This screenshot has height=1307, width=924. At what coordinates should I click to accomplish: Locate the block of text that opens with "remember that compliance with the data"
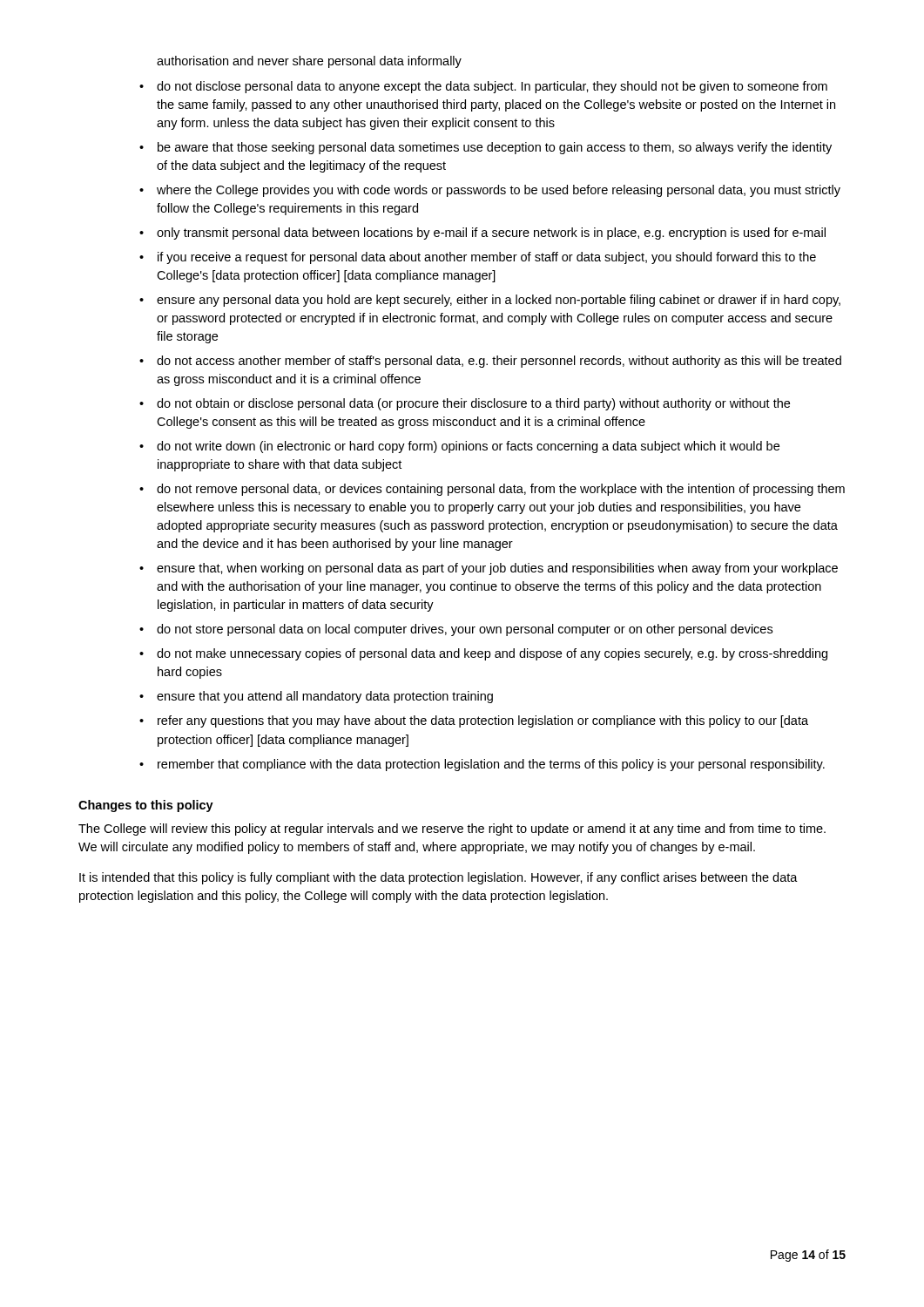coord(491,764)
